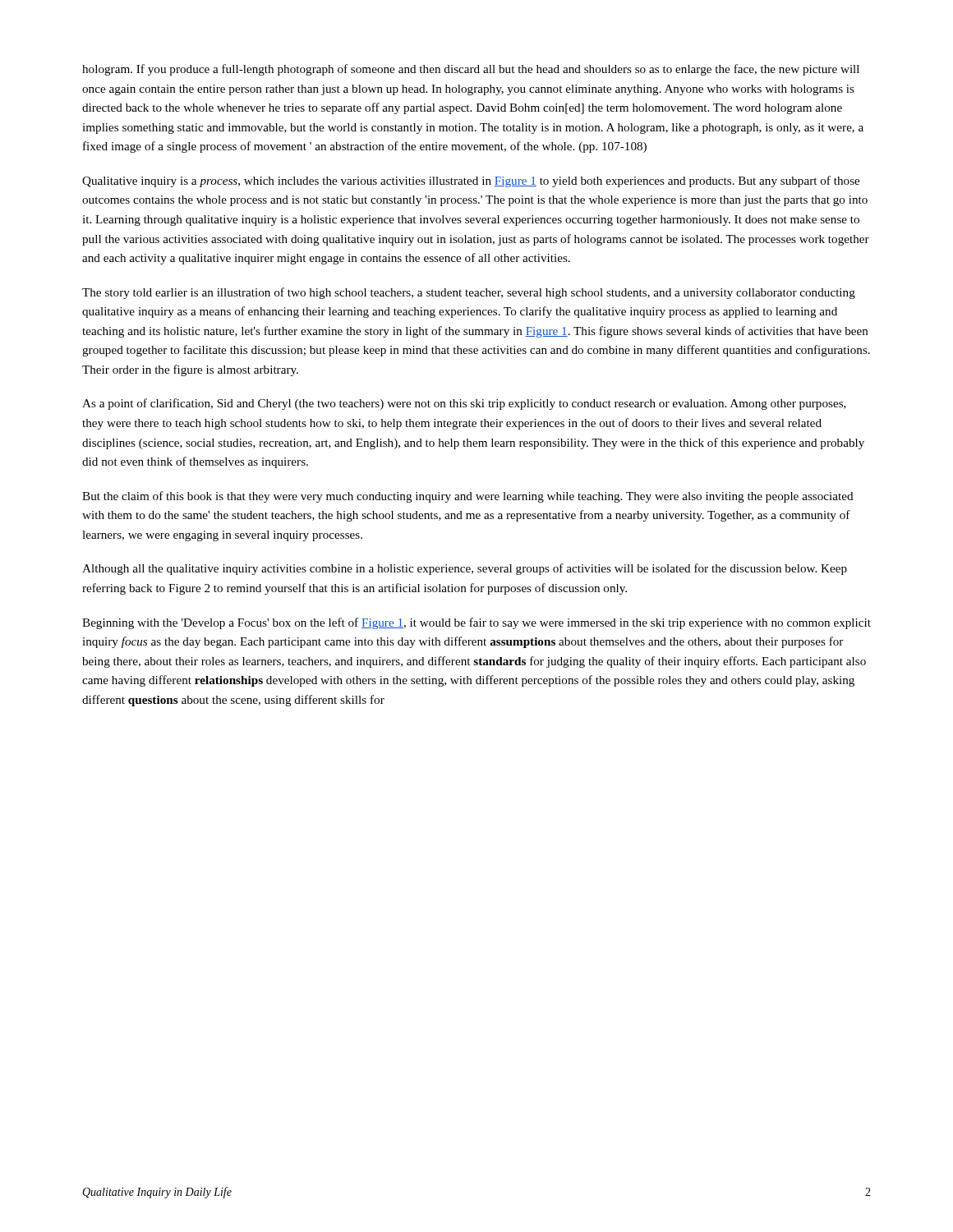This screenshot has width=953, height=1232.
Task: Select the region starting "Beginning with the"
Action: [x=476, y=660]
